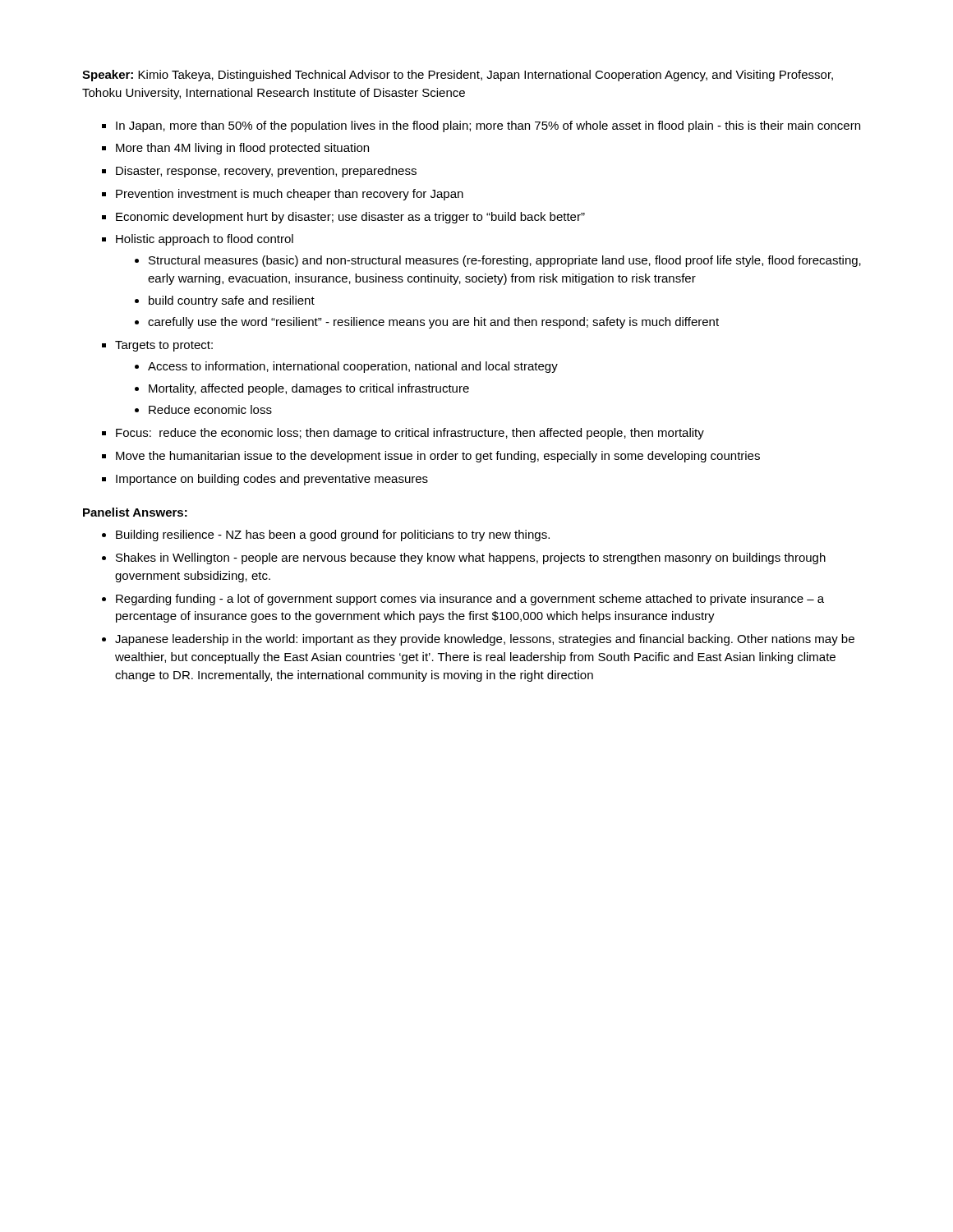Click where it says "Reduce economic loss"

pyautogui.click(x=210, y=410)
